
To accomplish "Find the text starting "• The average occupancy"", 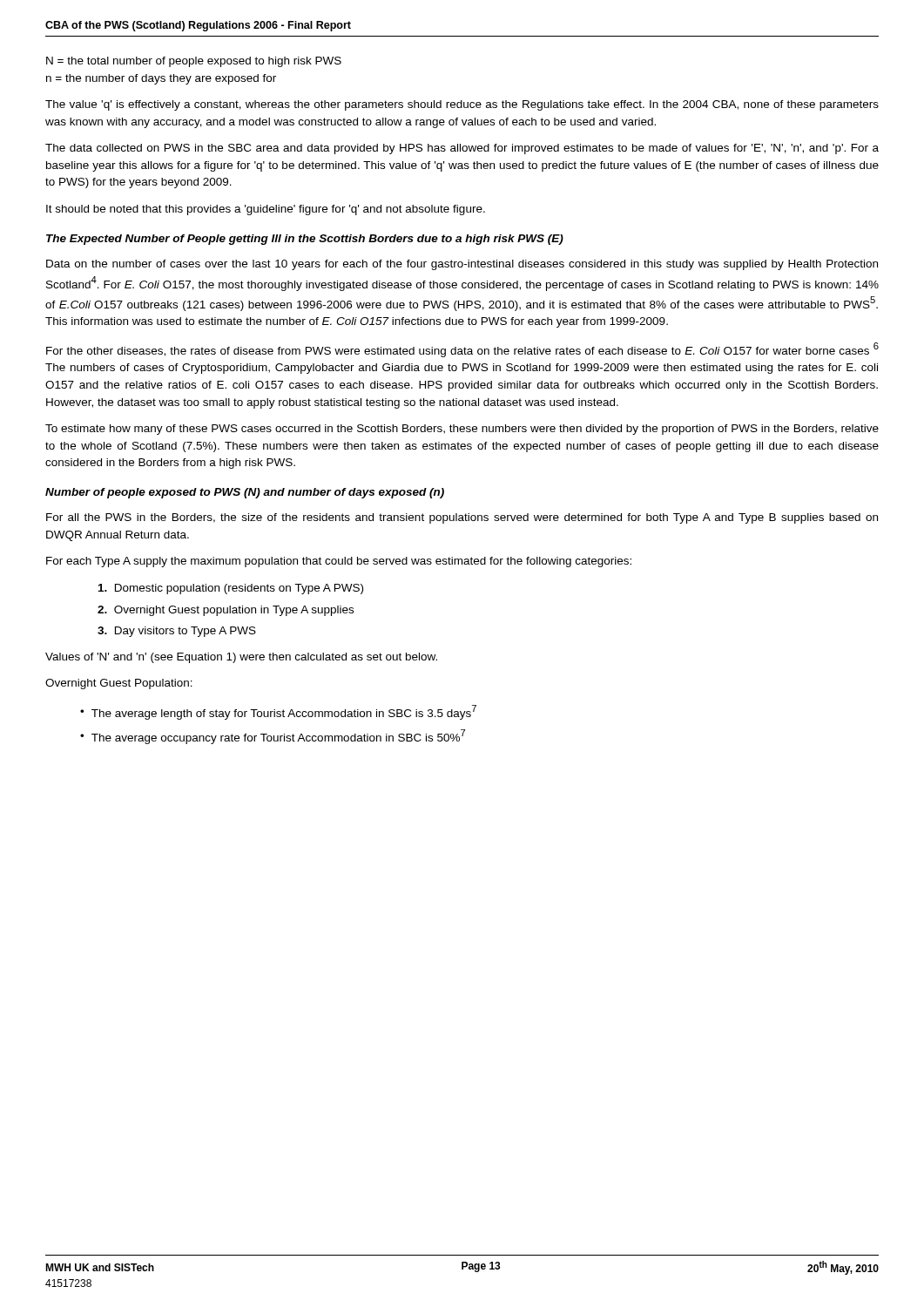I will tap(273, 736).
